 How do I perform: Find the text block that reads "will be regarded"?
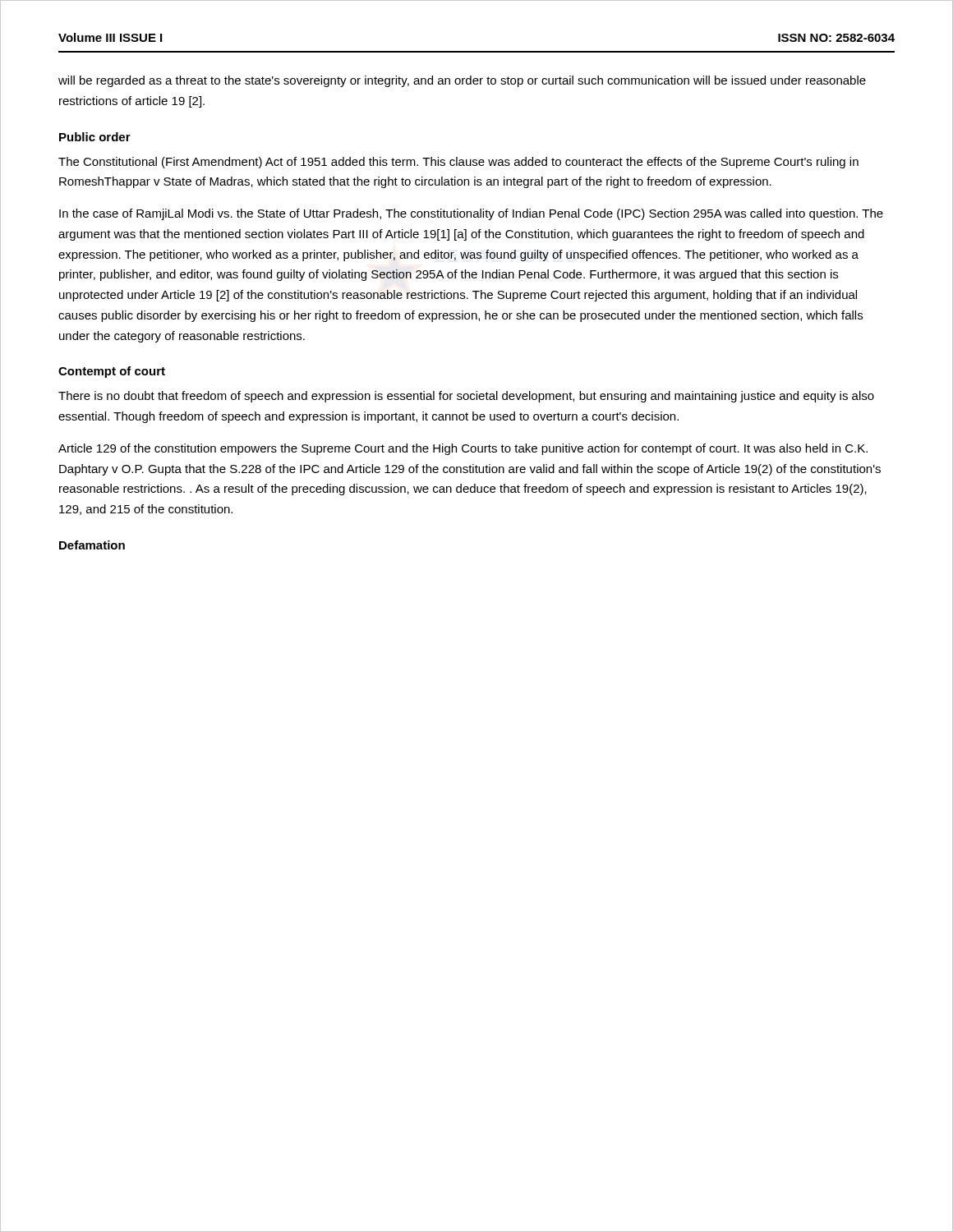tap(462, 90)
